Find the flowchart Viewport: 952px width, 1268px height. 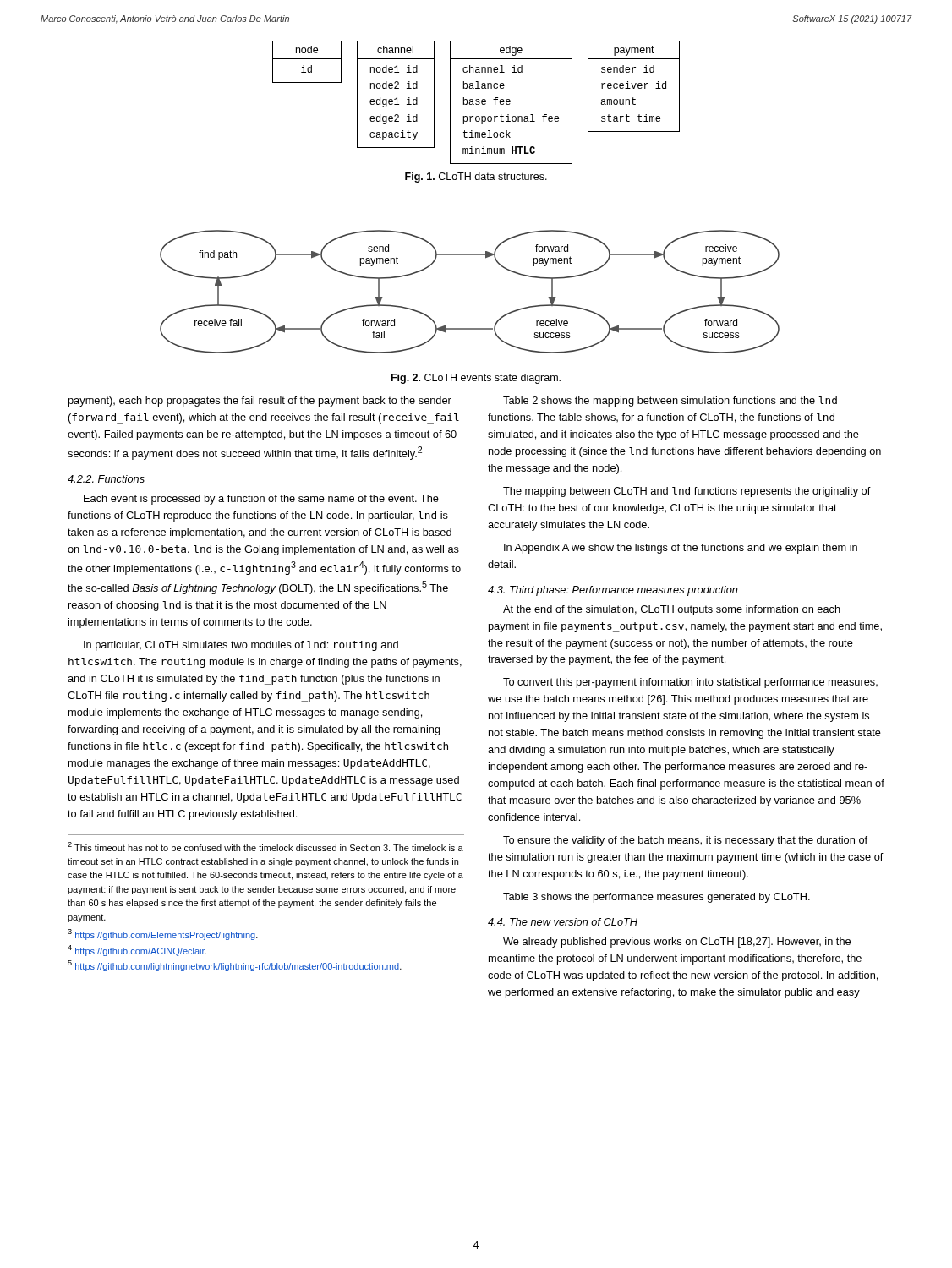tap(476, 280)
